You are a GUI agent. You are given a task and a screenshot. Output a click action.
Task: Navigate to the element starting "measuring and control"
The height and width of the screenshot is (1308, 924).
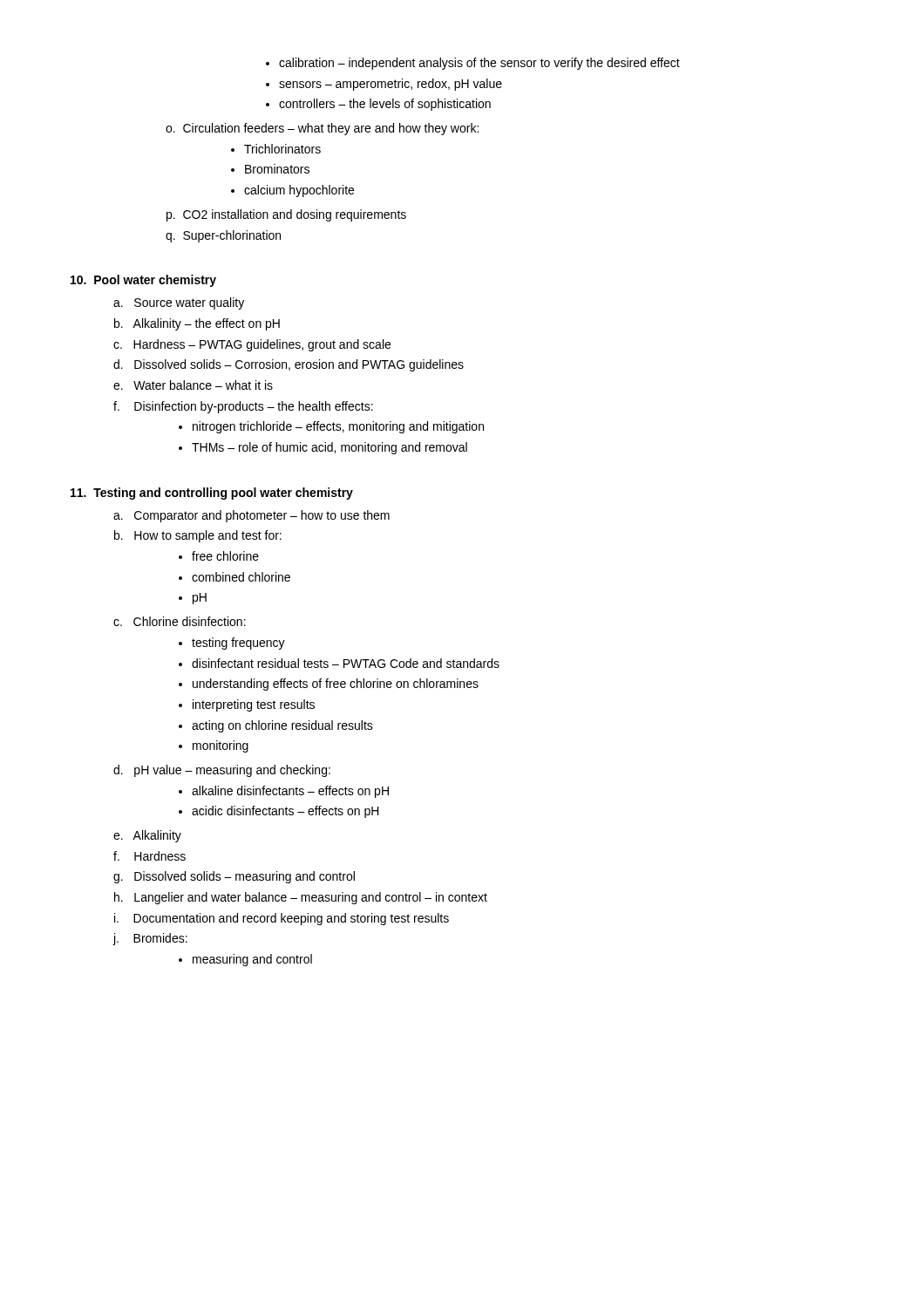[245, 960]
